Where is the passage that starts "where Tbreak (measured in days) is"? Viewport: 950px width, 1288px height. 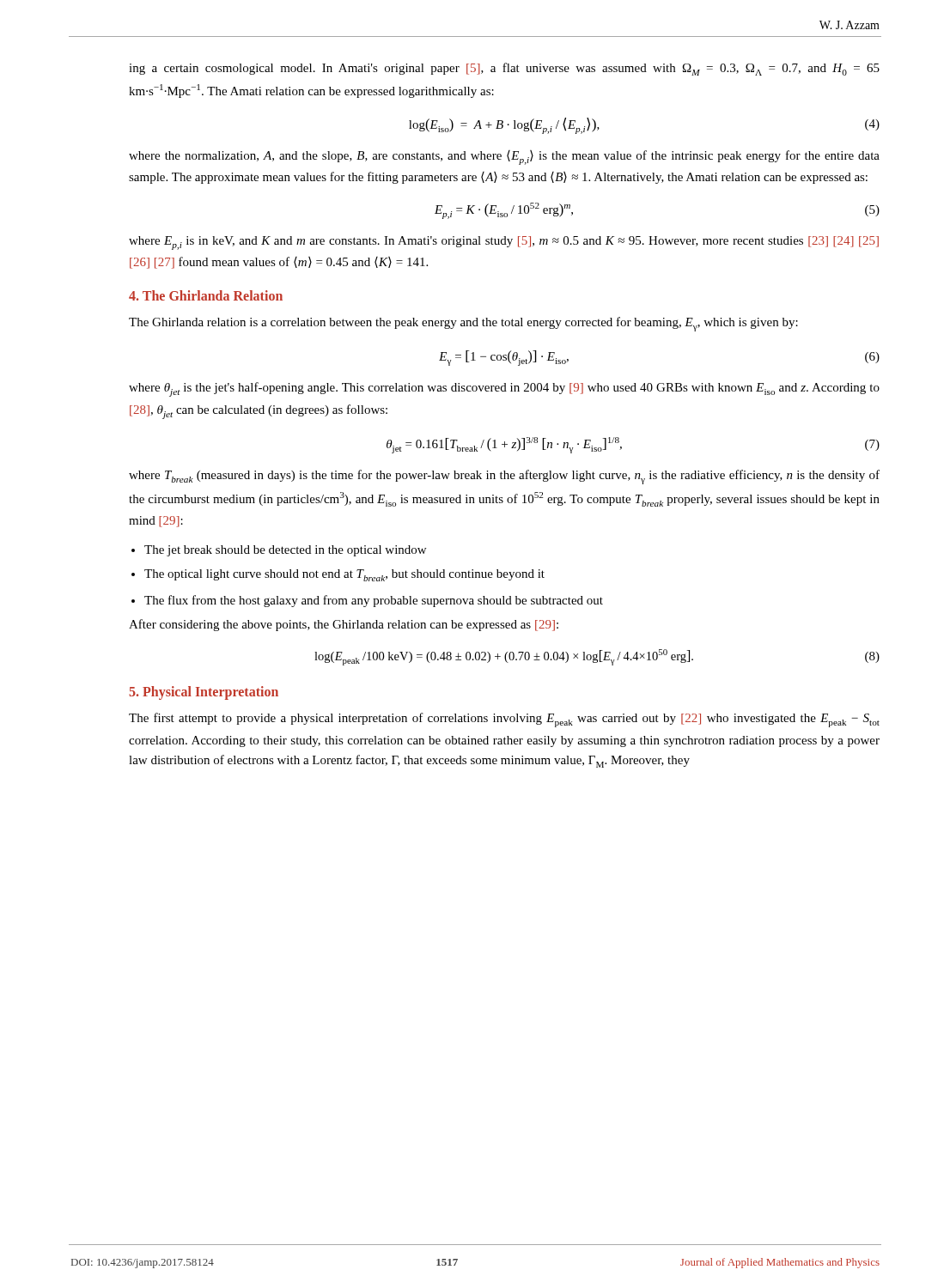tap(504, 498)
